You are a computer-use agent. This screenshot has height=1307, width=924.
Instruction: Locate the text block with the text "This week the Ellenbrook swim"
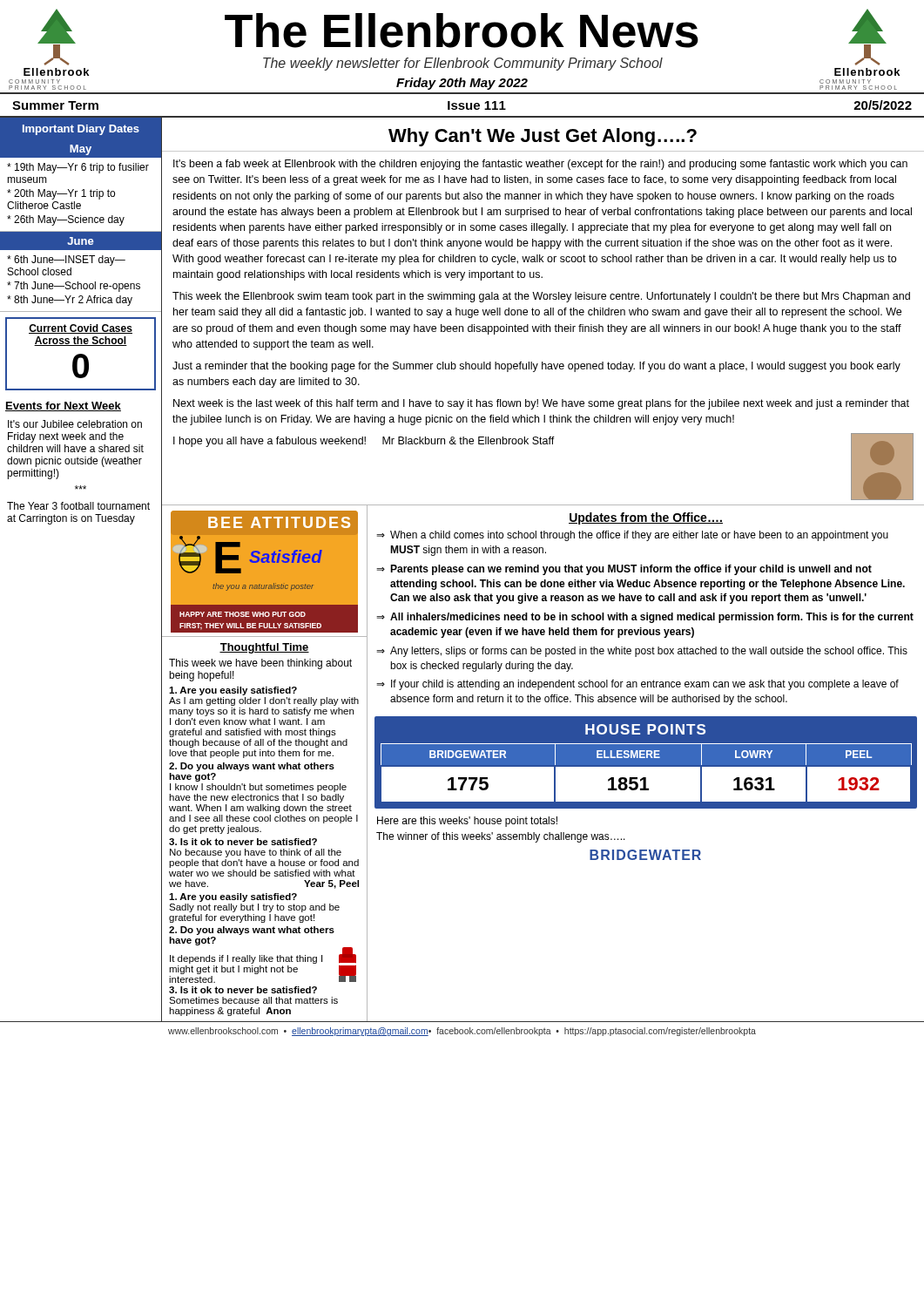click(x=542, y=320)
